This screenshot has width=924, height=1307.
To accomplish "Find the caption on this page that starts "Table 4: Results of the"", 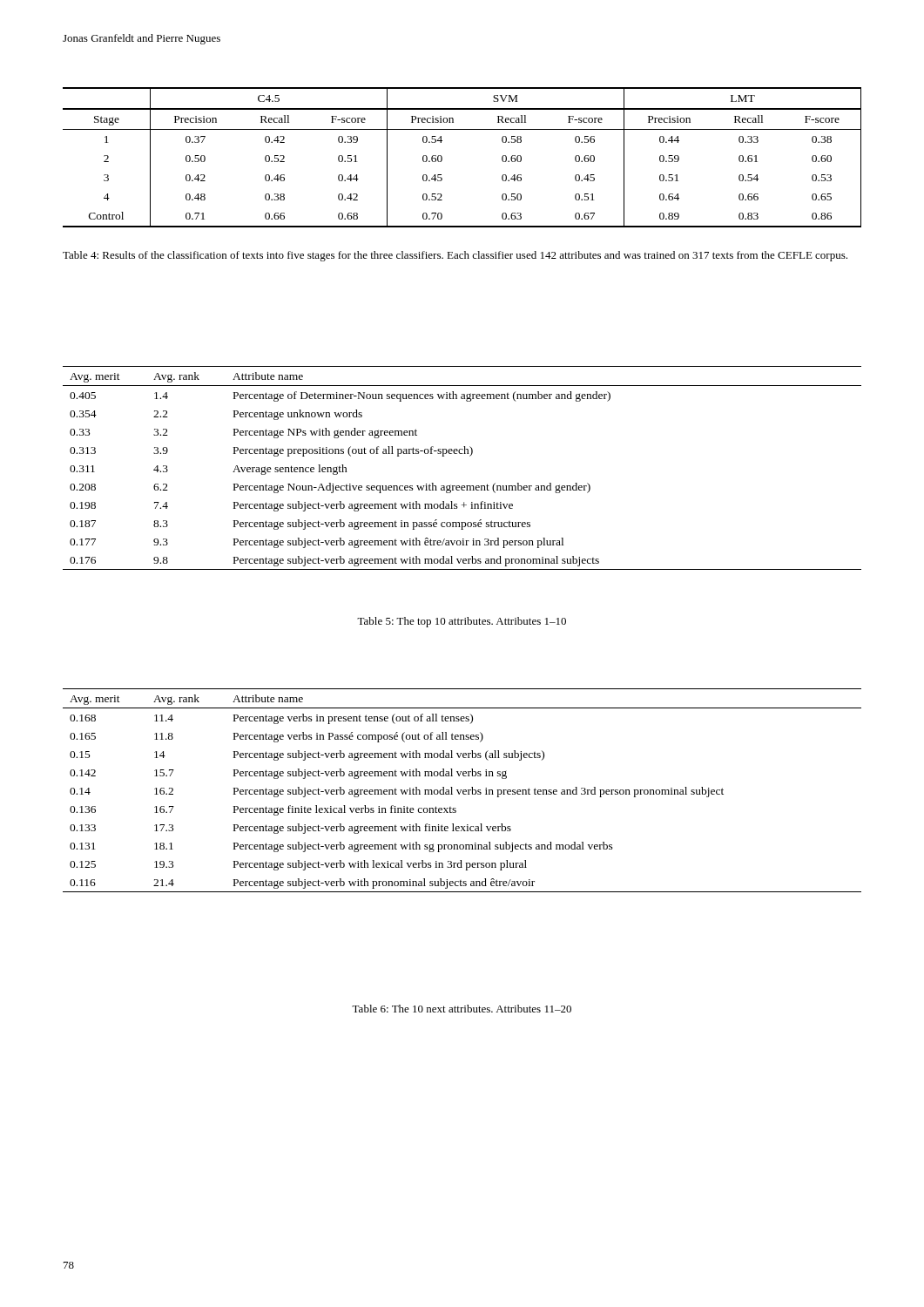I will (455, 255).
